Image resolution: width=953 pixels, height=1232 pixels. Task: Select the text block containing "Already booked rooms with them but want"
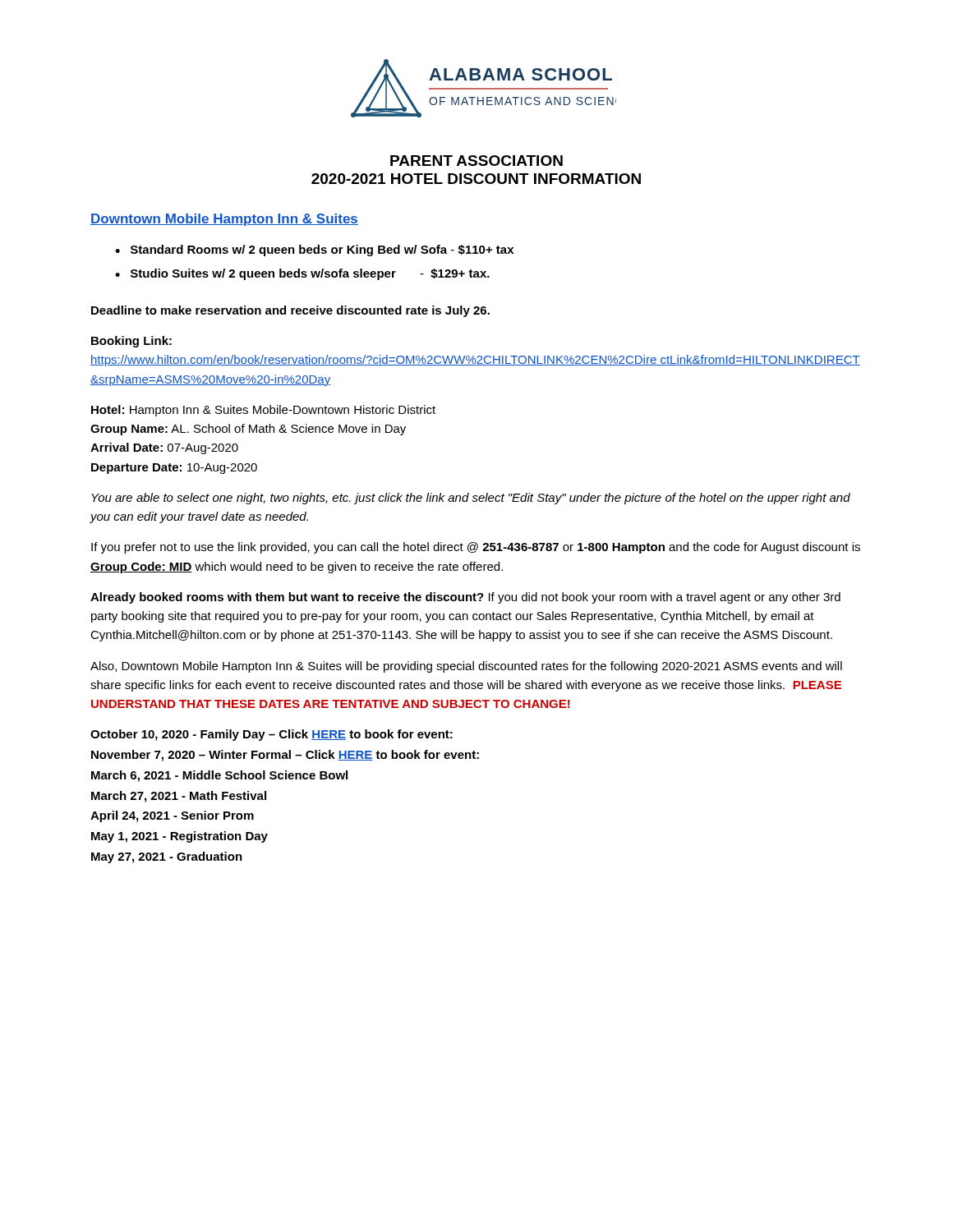[x=466, y=616]
